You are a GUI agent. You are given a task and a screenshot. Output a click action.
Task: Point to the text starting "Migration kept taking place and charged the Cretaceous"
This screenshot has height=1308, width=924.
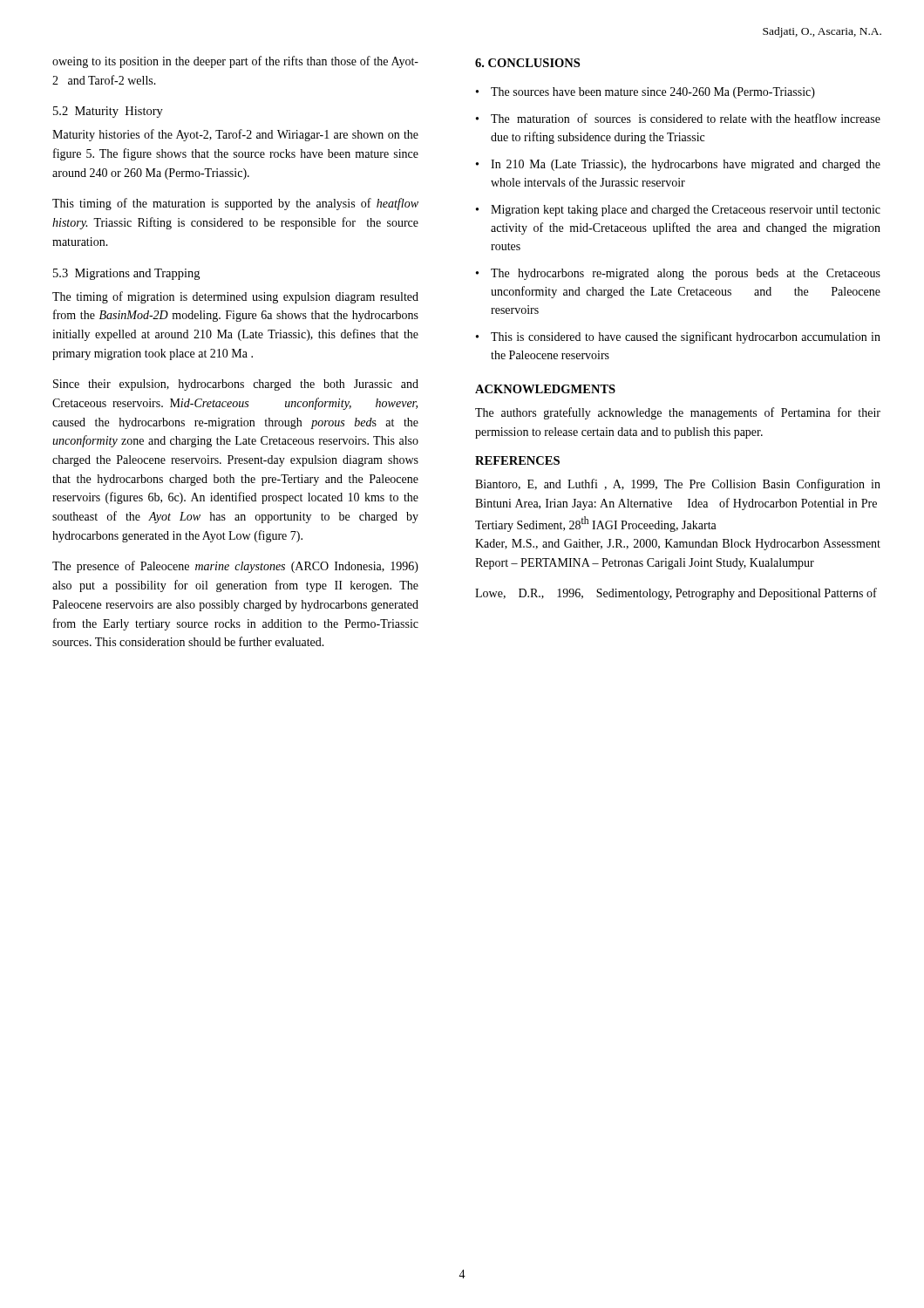686,228
